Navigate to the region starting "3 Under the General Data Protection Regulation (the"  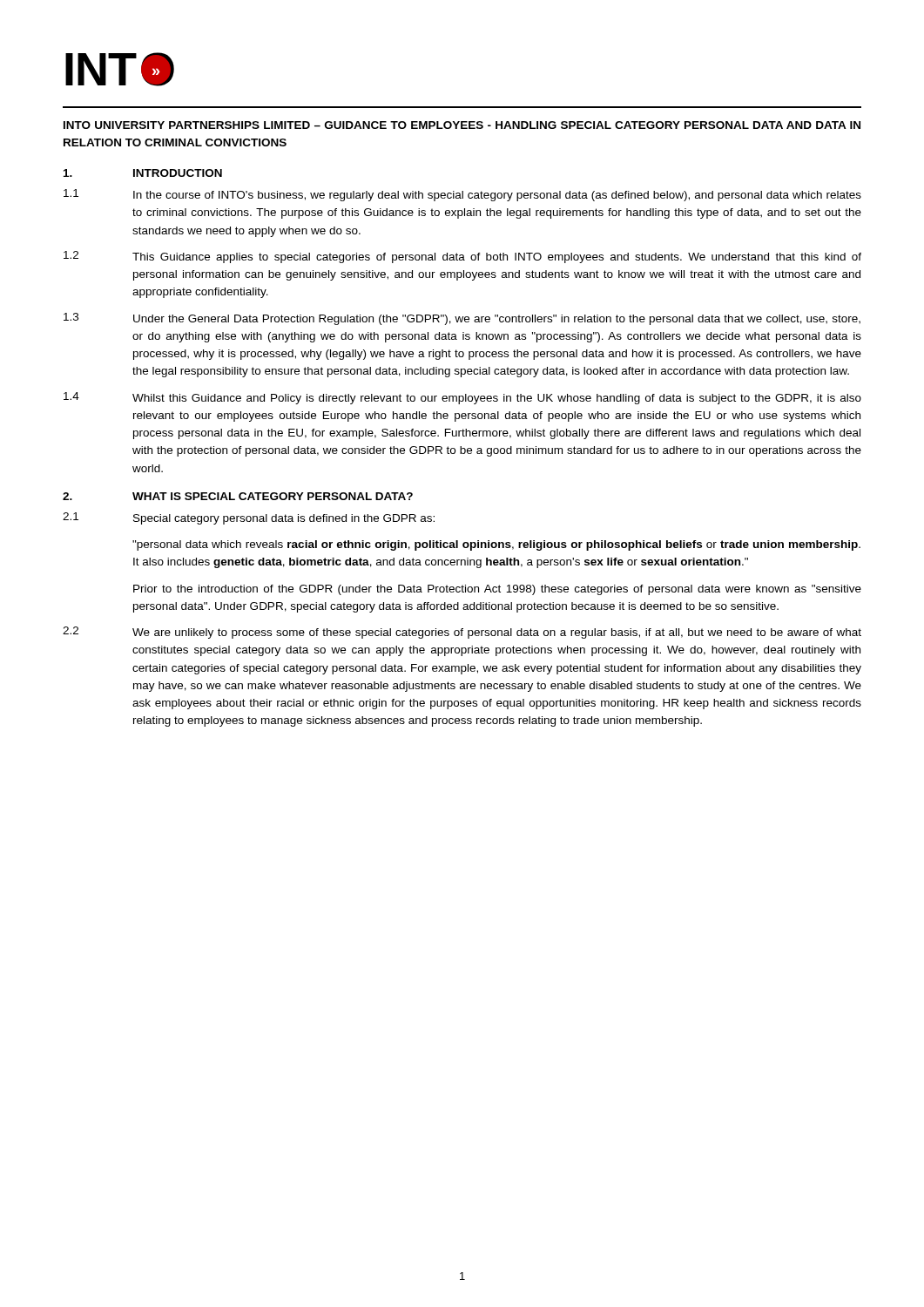(x=462, y=345)
